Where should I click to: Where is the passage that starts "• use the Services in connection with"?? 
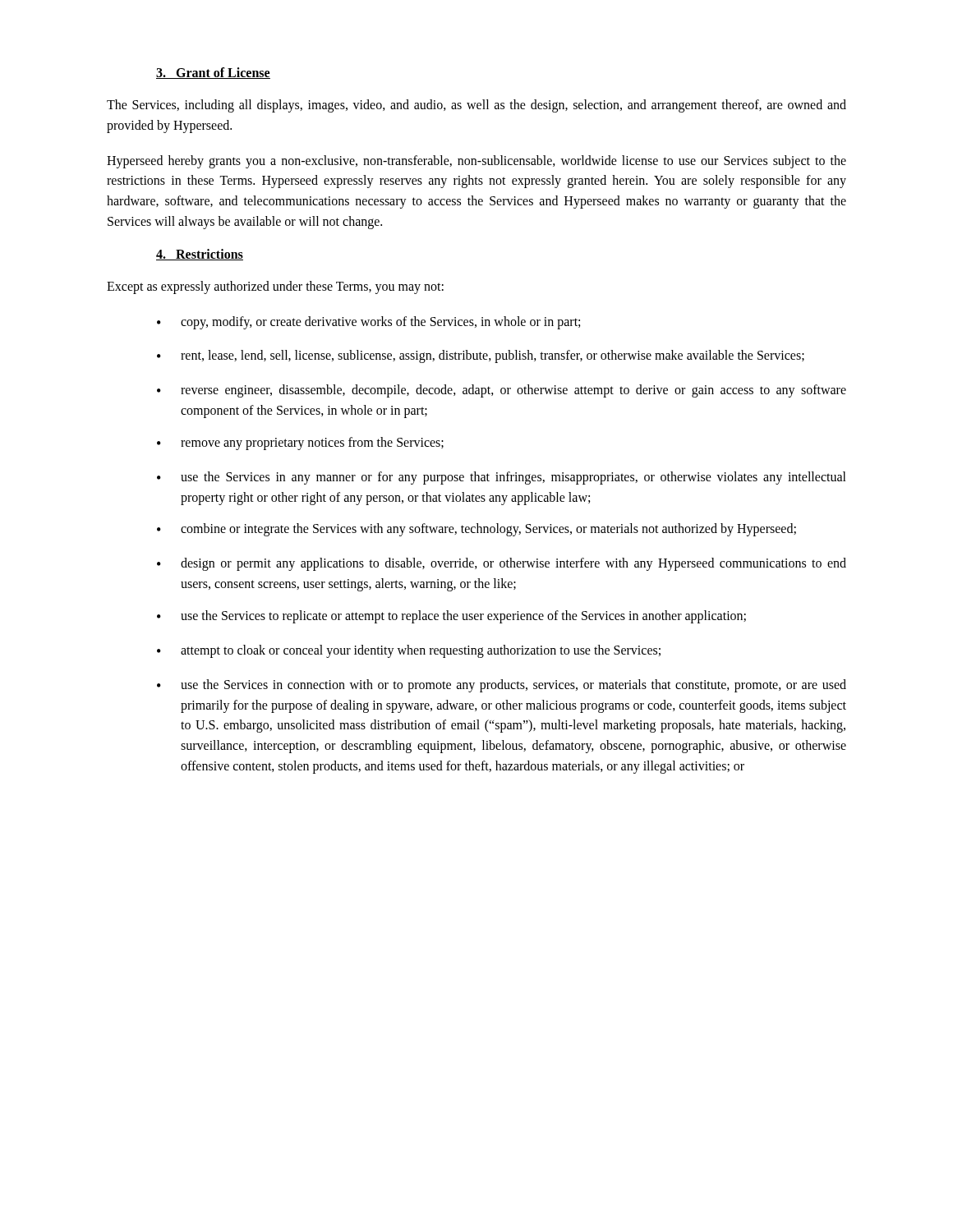pos(501,726)
